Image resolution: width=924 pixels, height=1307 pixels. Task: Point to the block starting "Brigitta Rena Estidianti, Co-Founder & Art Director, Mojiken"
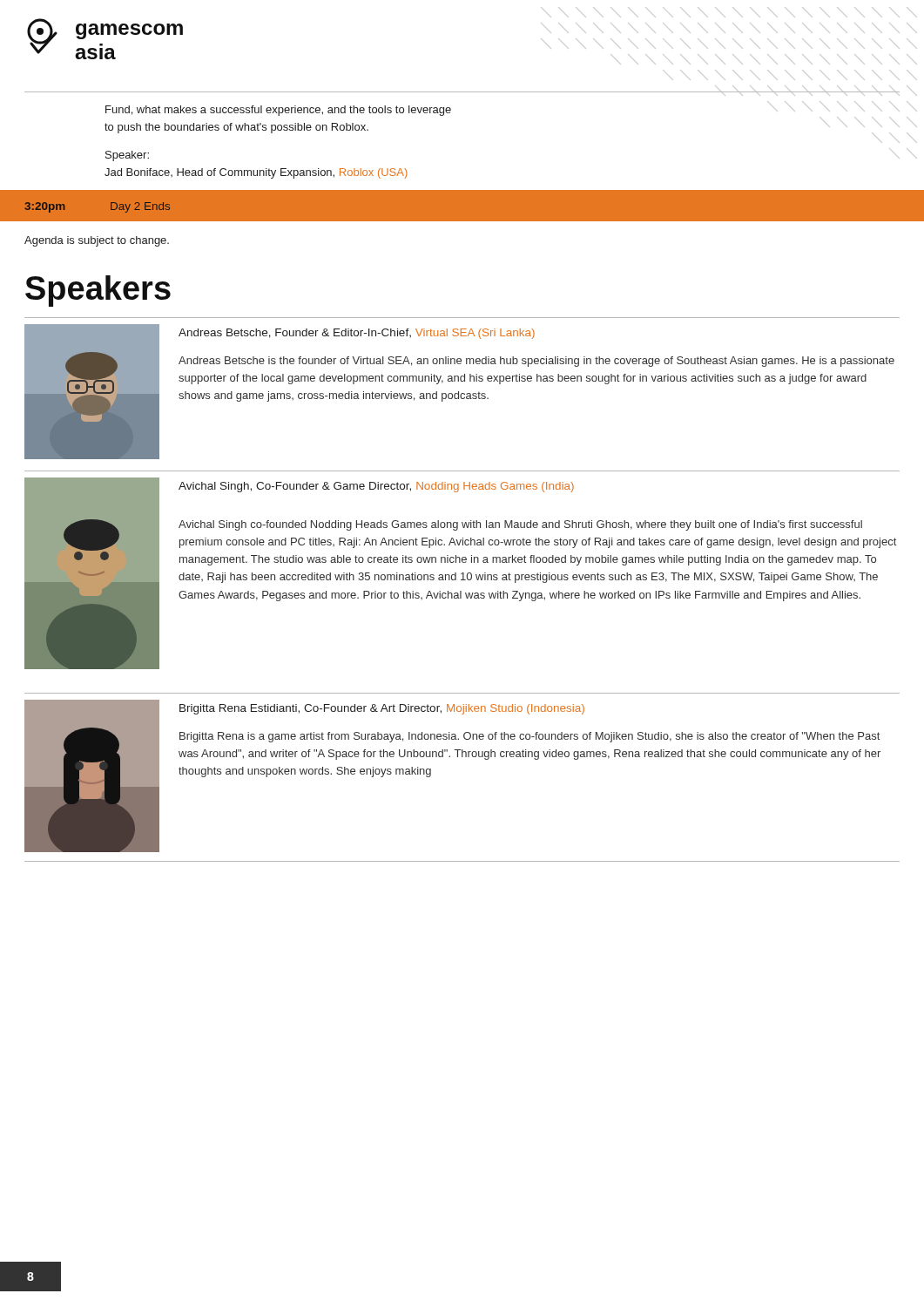point(382,708)
